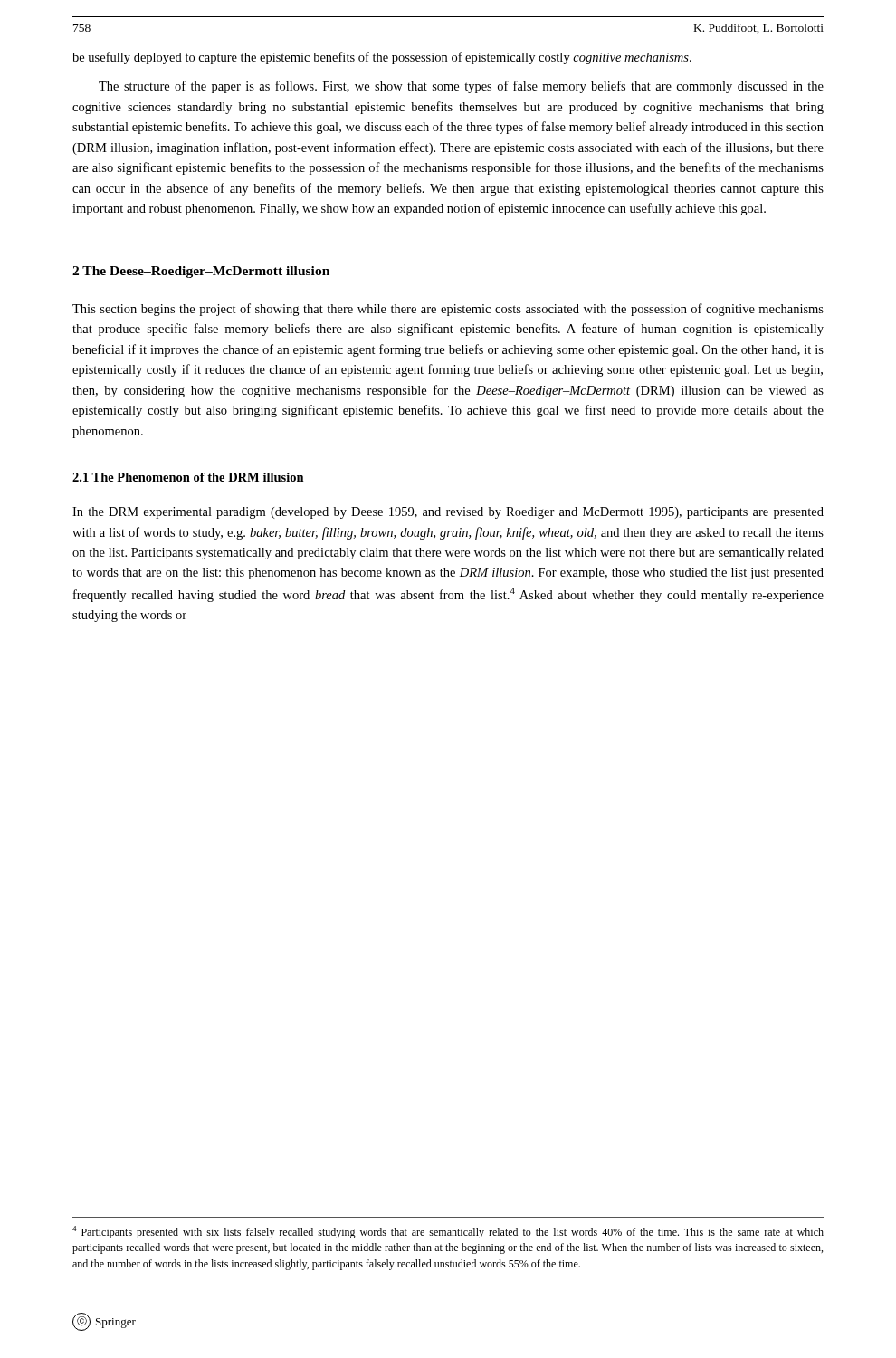This screenshot has height=1358, width=896.
Task: Click the passage that begins "The structure of the paper"
Action: [x=448, y=148]
